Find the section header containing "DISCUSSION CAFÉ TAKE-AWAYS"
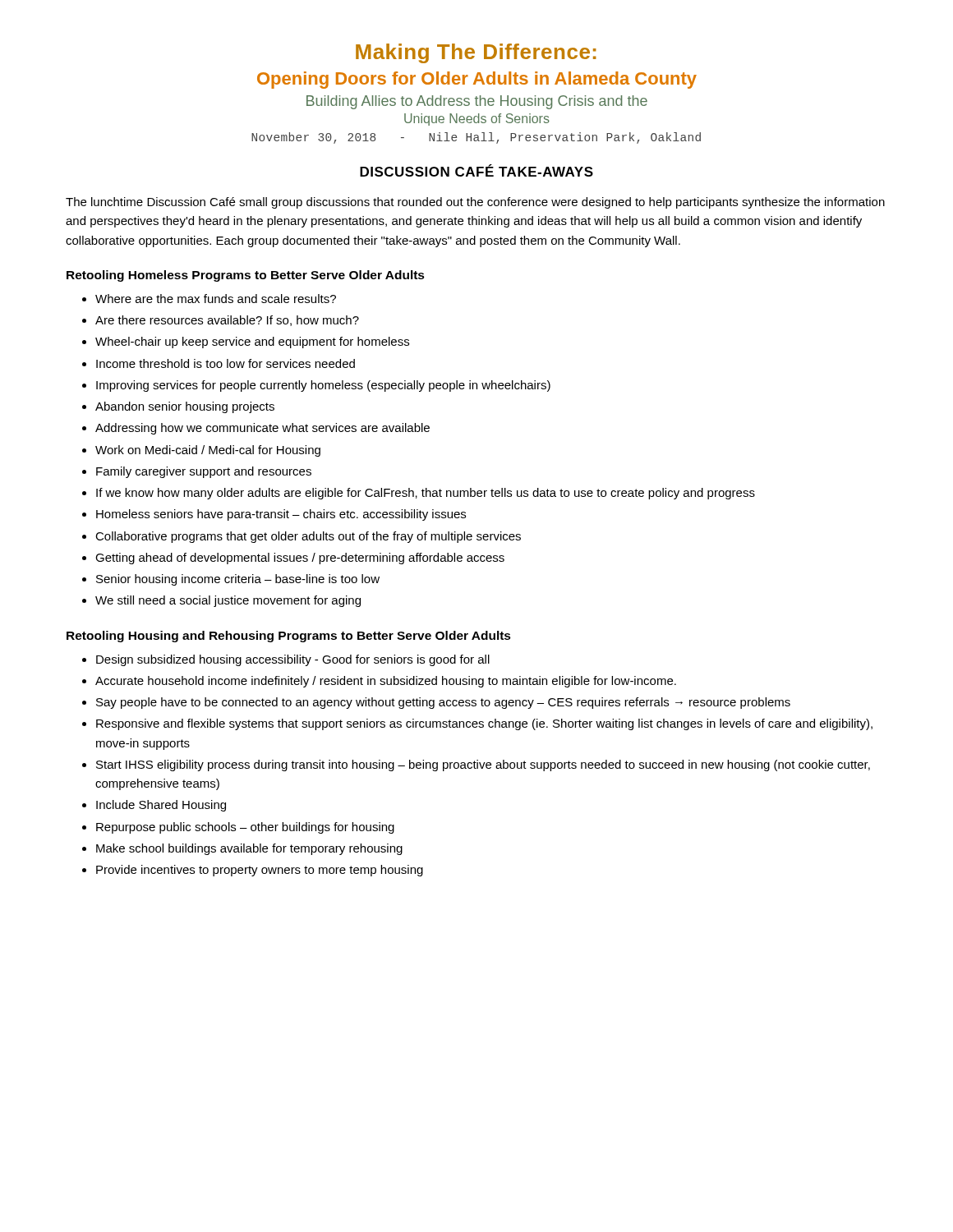This screenshot has width=953, height=1232. pyautogui.click(x=476, y=172)
